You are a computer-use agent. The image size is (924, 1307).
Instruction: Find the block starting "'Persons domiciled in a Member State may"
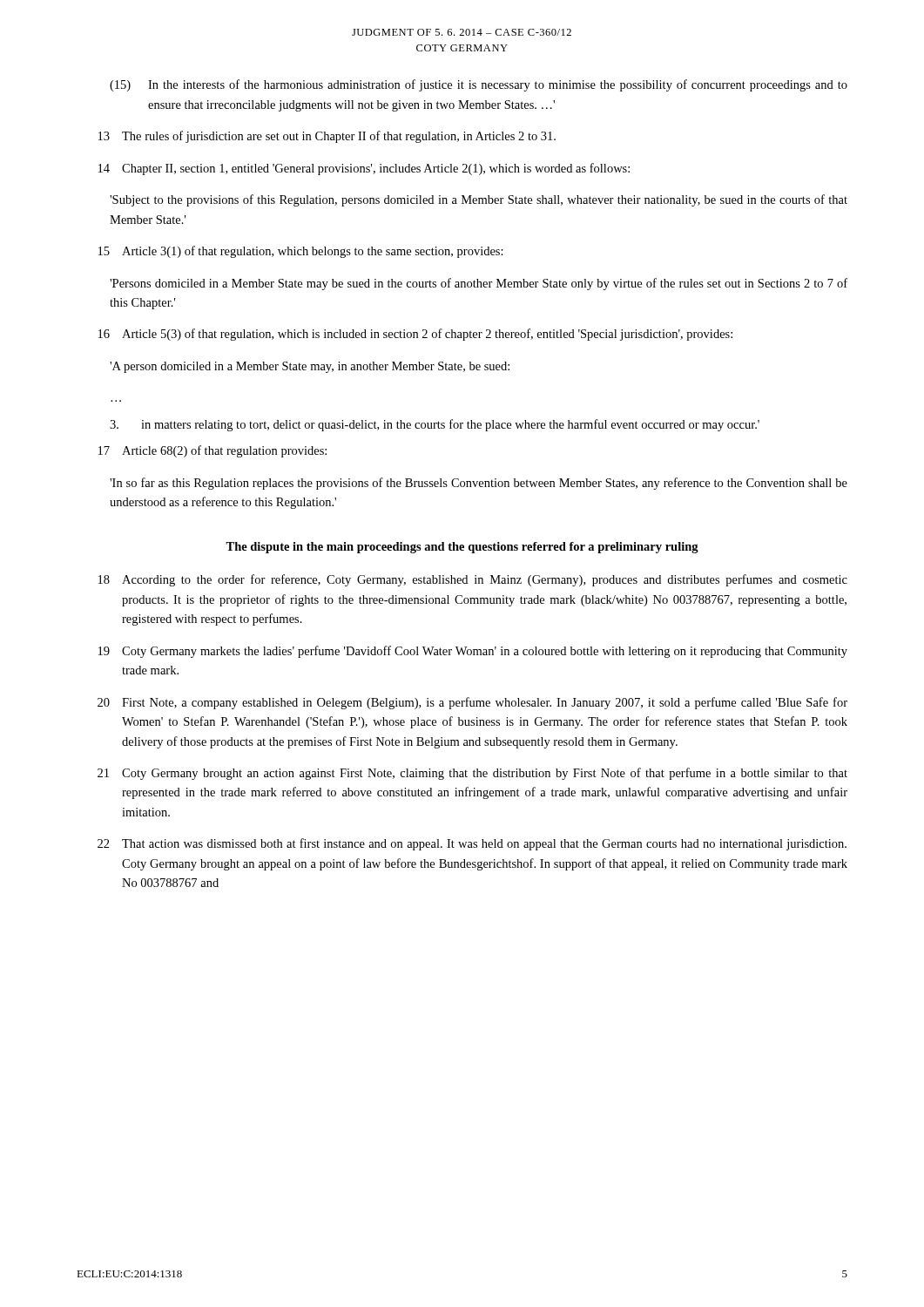pos(479,293)
